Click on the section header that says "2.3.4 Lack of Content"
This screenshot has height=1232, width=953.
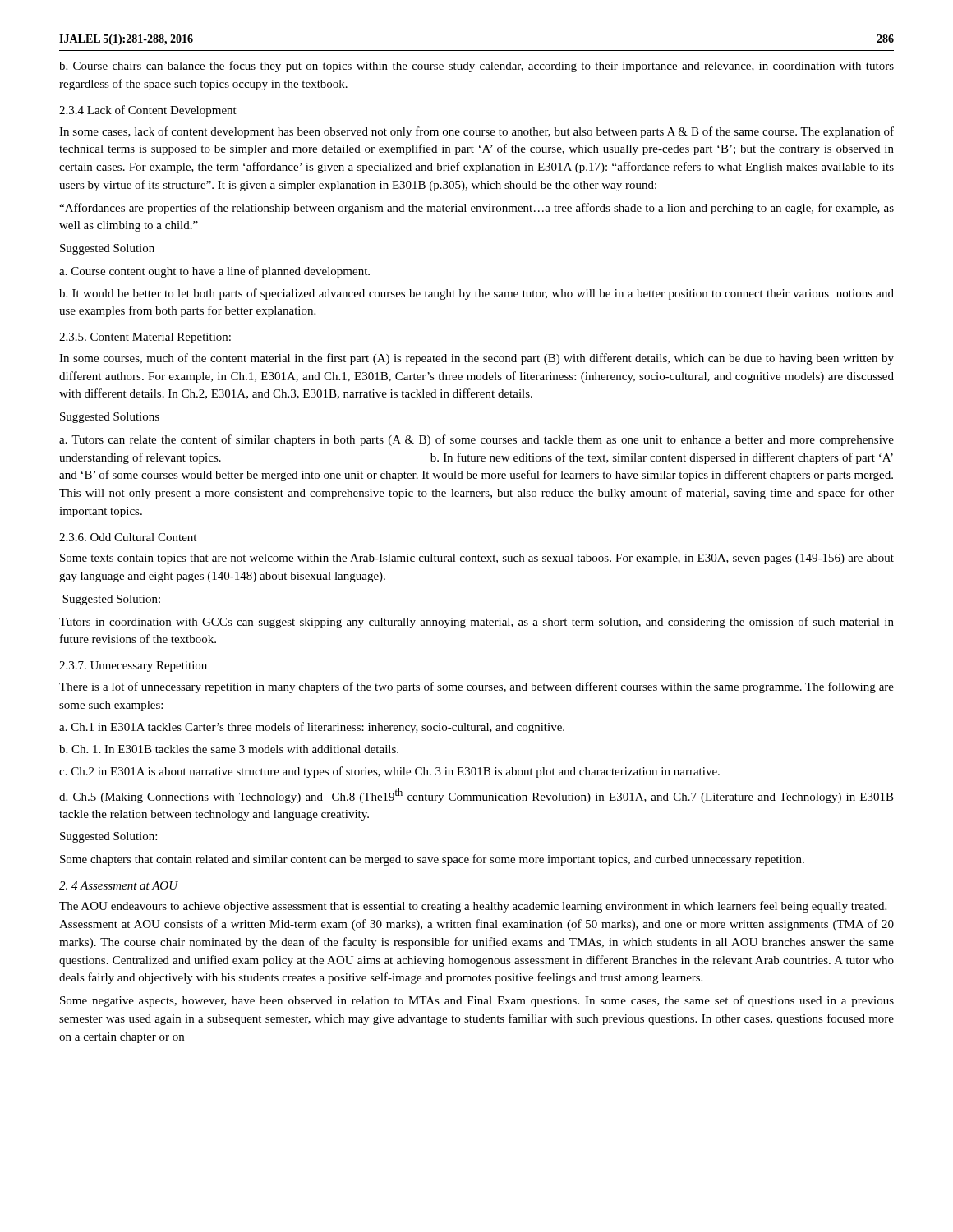point(148,110)
